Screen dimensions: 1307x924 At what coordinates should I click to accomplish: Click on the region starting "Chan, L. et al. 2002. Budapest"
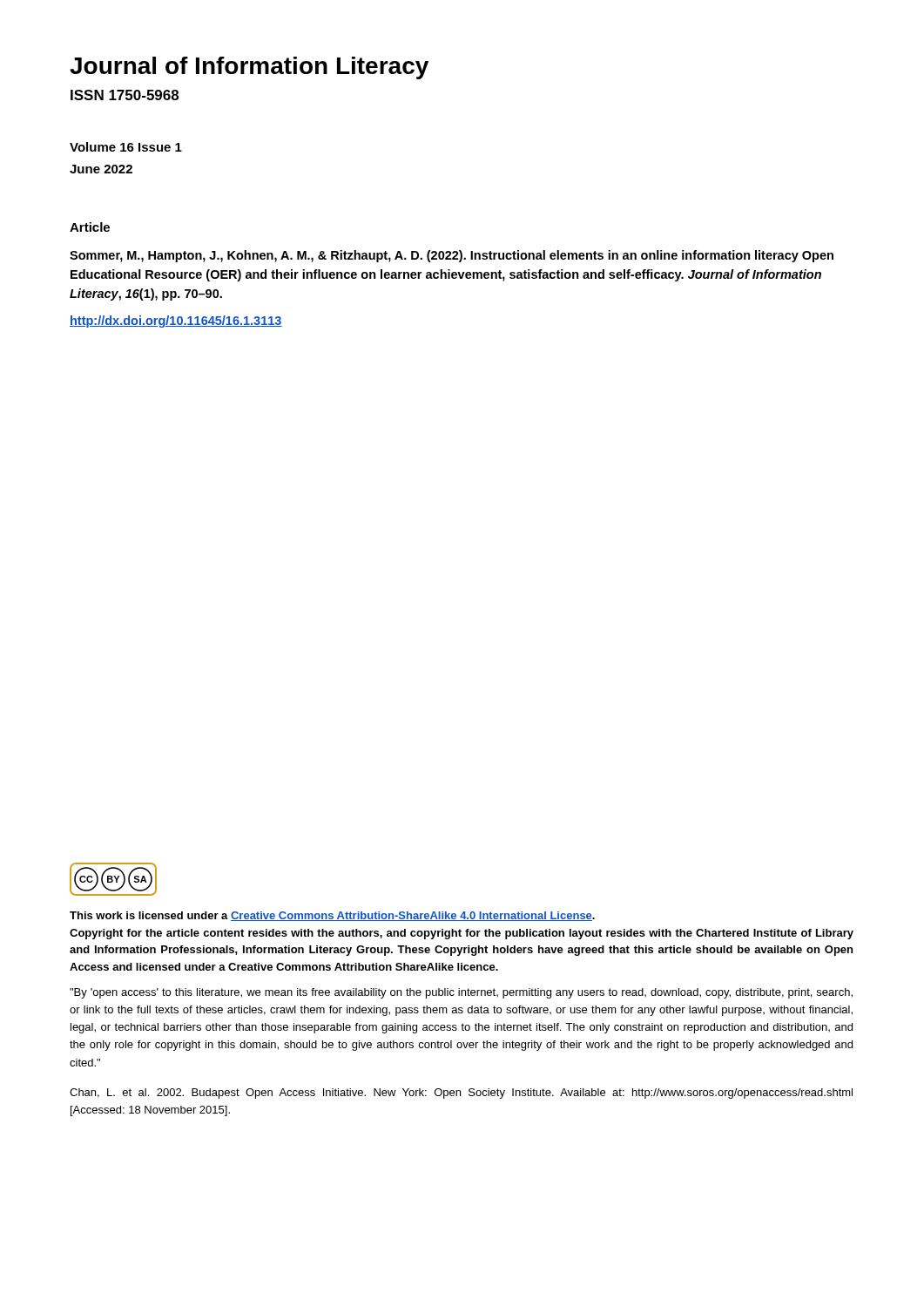pos(462,1101)
